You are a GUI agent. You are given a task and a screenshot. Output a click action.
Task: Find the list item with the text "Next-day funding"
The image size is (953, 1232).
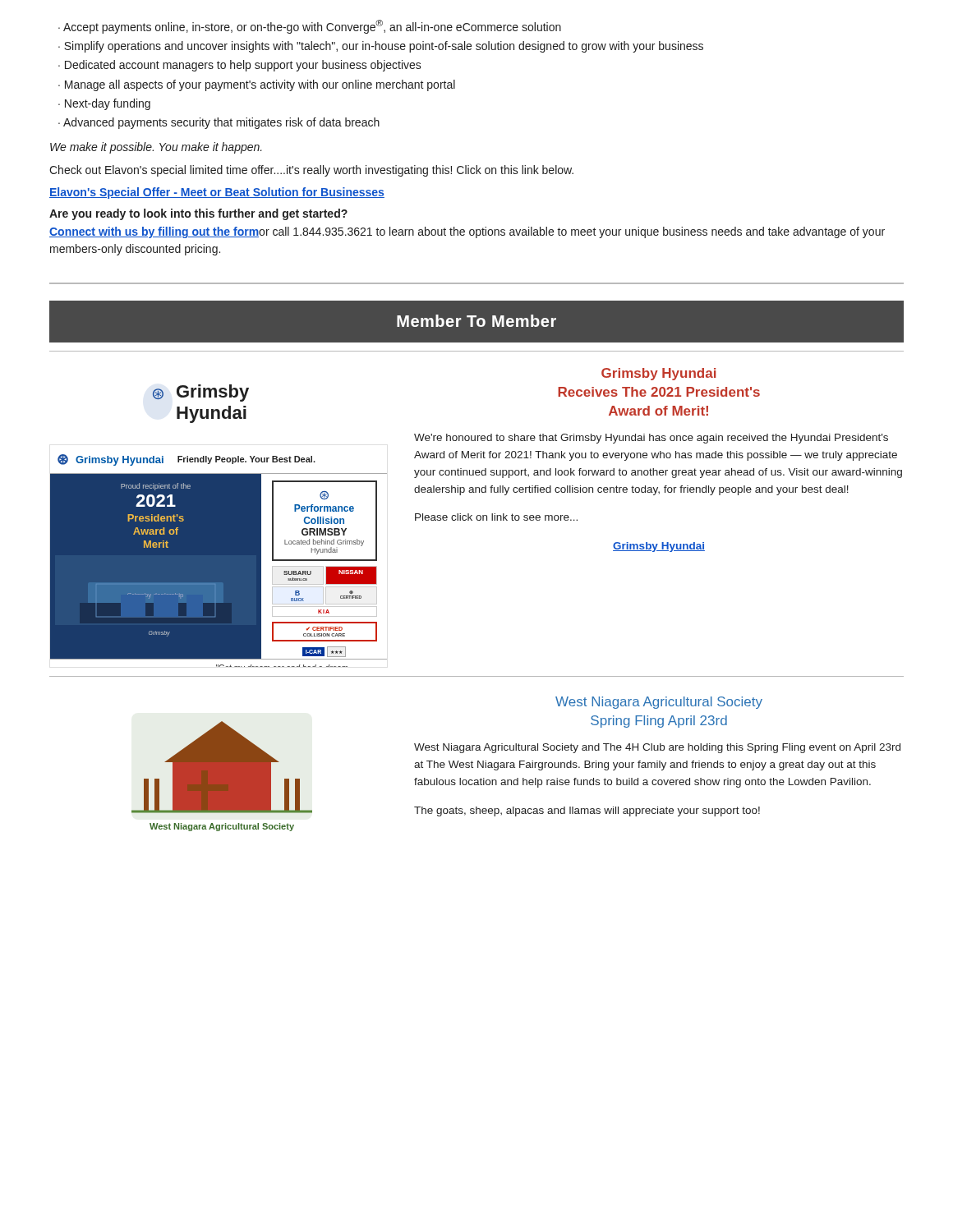[x=107, y=103]
